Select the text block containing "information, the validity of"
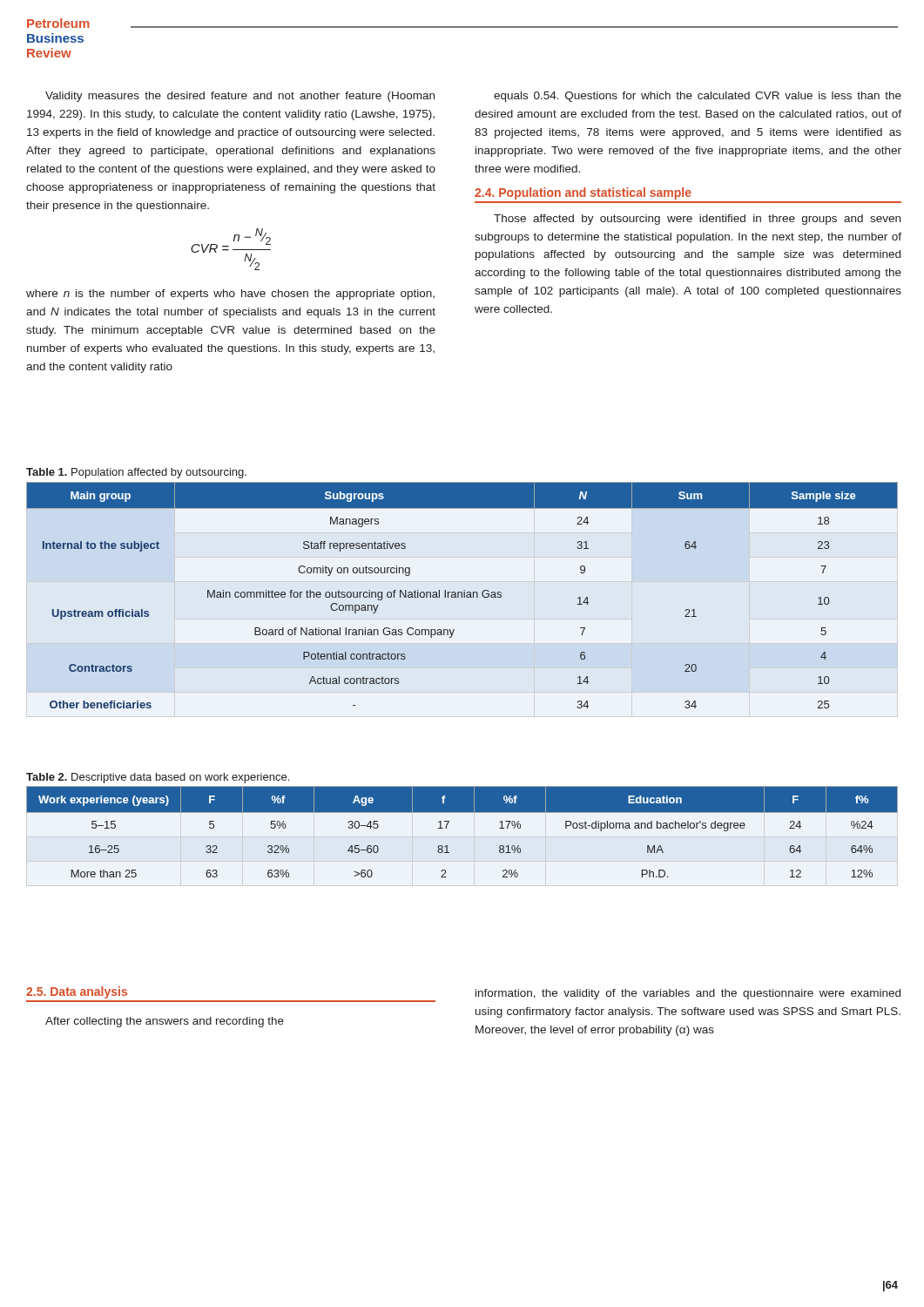The width and height of the screenshot is (924, 1307). [x=688, y=1012]
